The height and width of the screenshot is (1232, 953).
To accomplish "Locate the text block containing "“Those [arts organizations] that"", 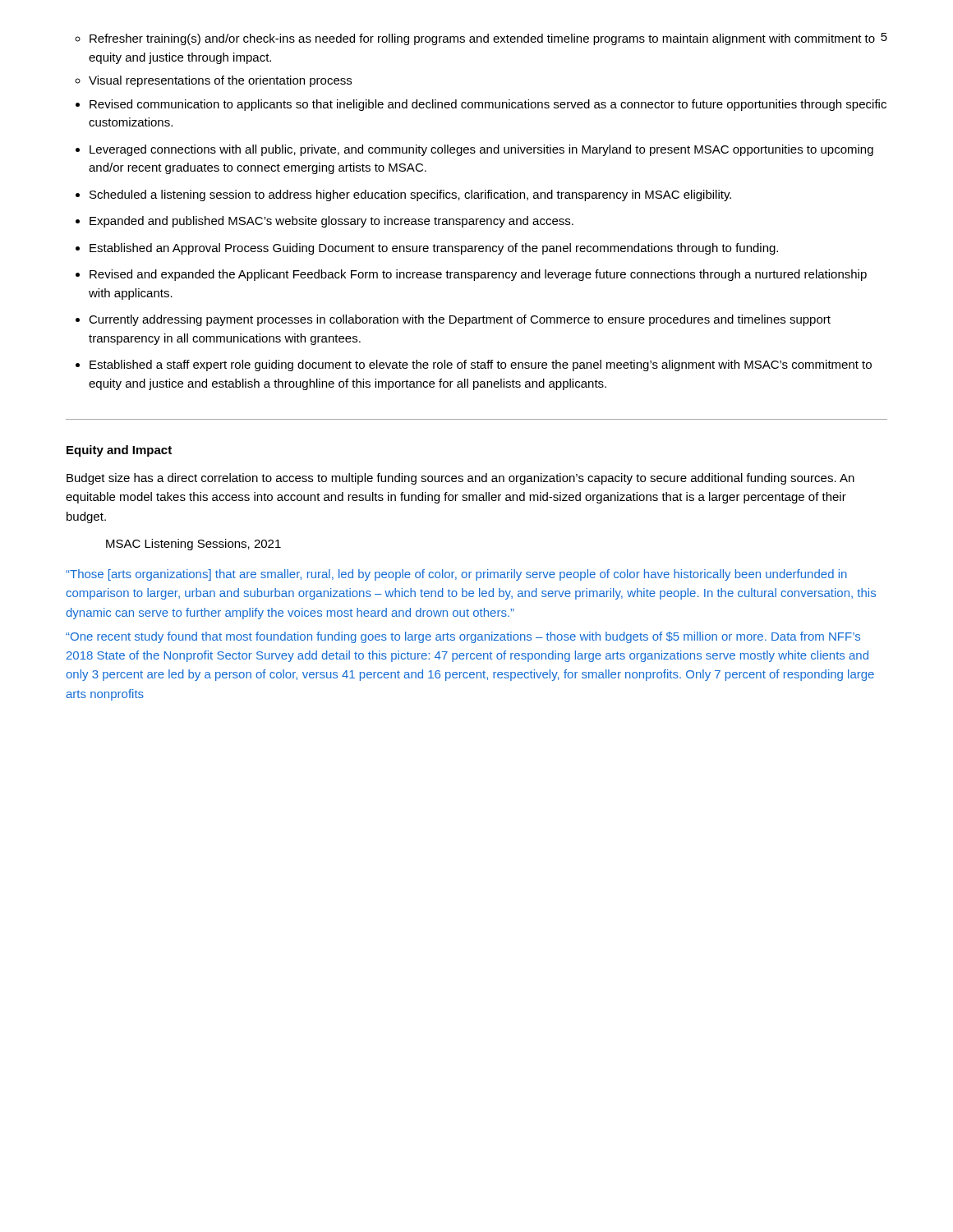I will pos(471,593).
